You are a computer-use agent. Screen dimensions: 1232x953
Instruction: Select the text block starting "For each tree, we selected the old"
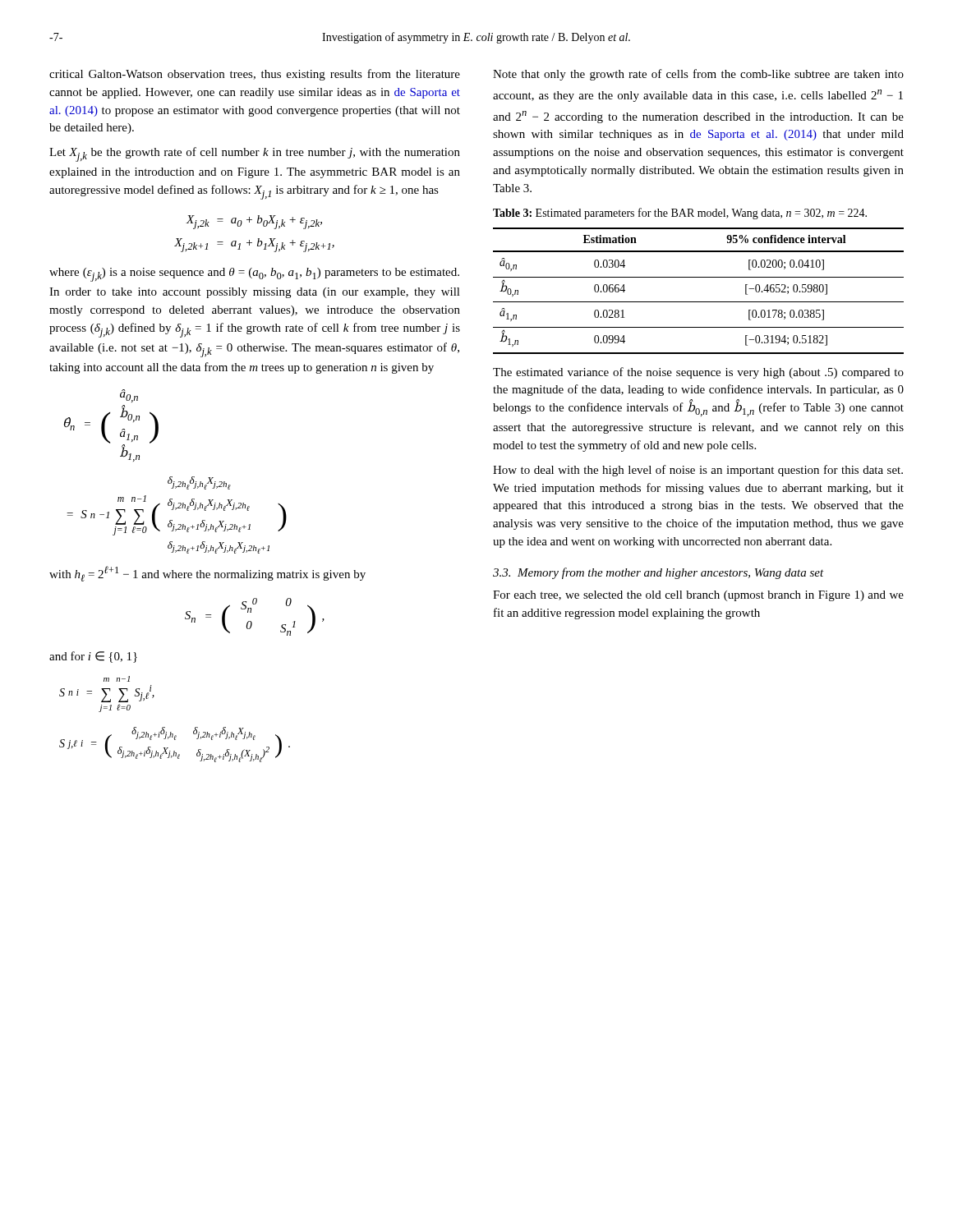click(x=698, y=605)
